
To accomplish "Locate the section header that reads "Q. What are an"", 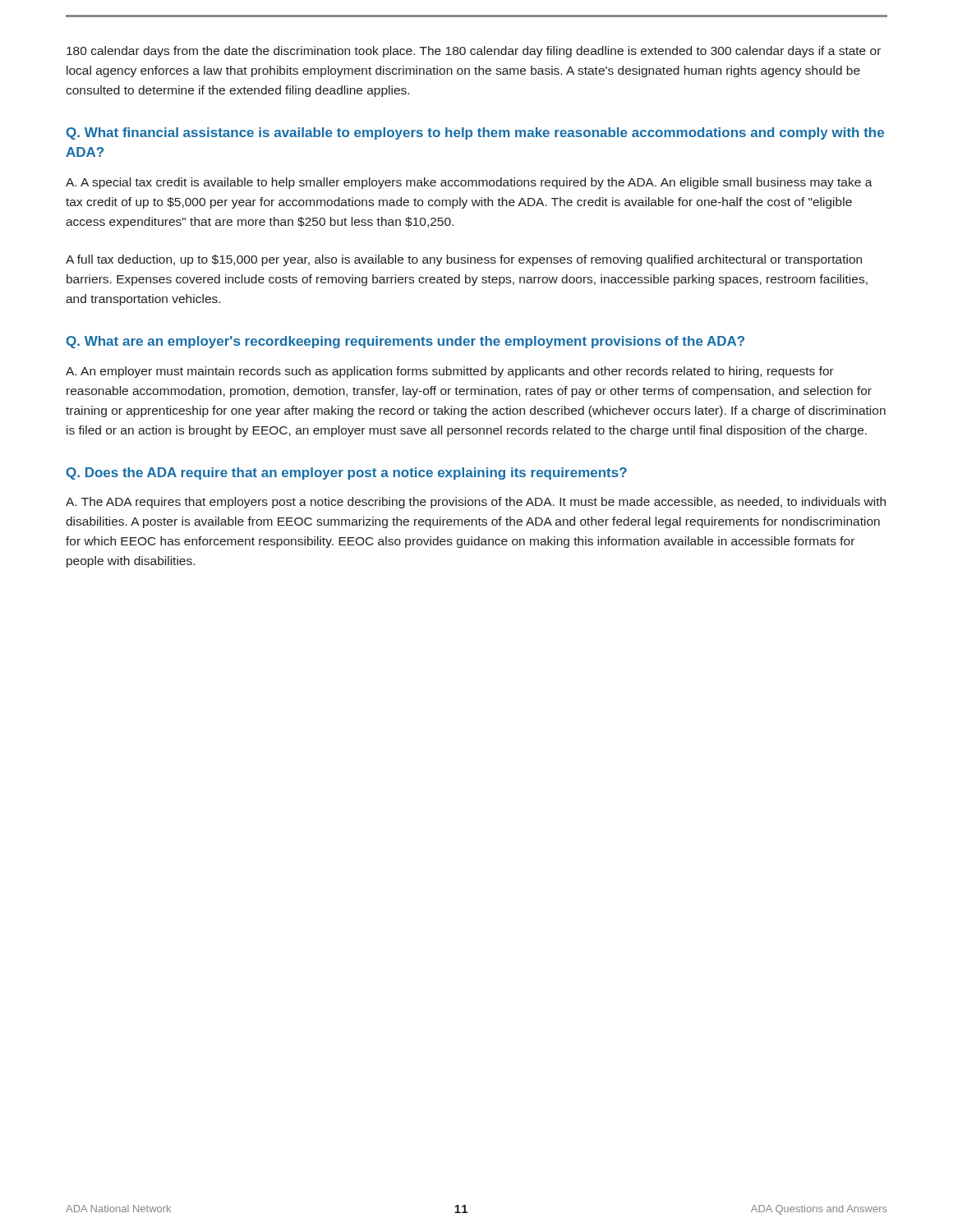I will click(406, 341).
